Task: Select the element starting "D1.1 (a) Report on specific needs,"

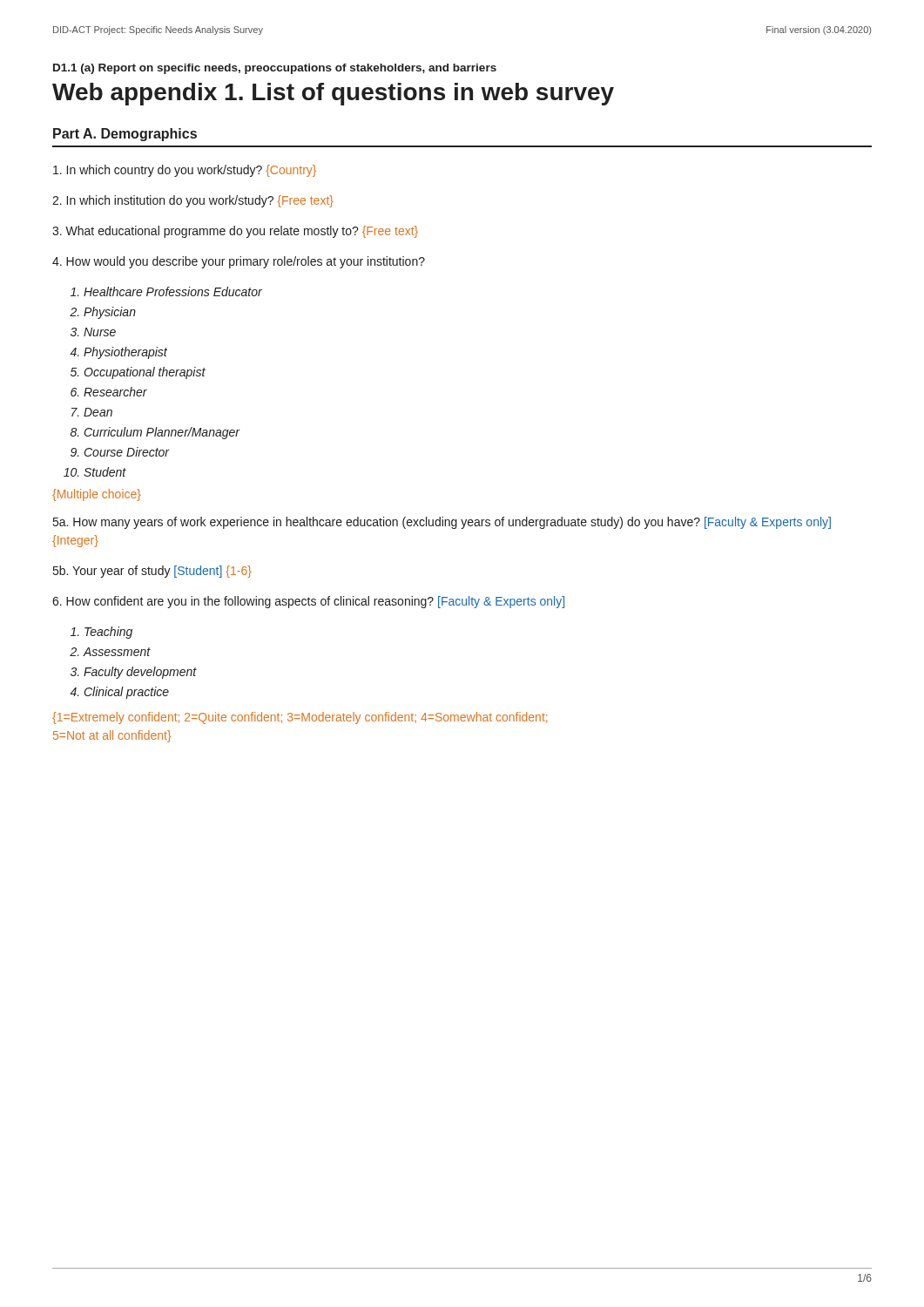Action: pos(274,68)
